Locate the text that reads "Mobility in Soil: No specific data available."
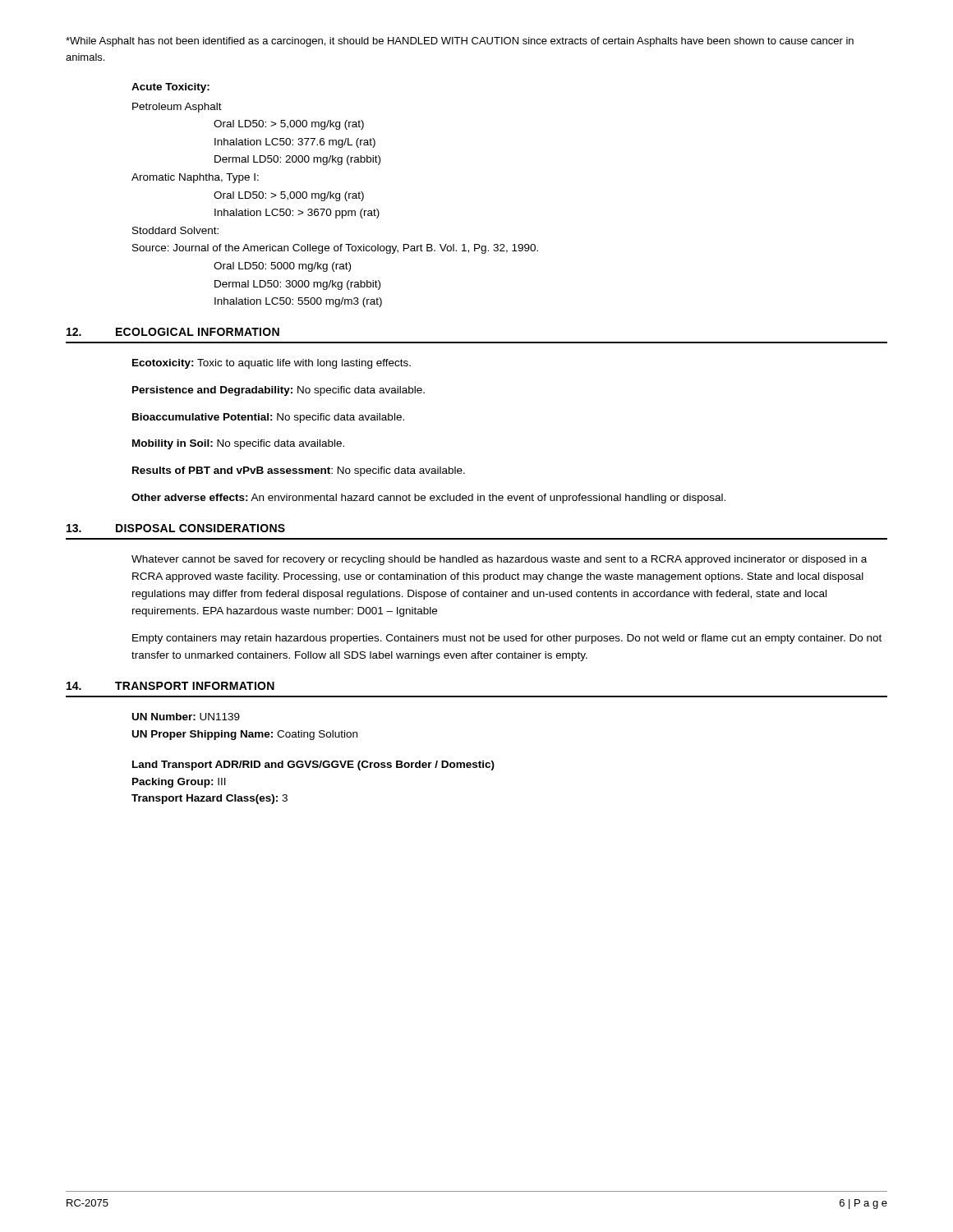The image size is (953, 1232). (x=238, y=444)
